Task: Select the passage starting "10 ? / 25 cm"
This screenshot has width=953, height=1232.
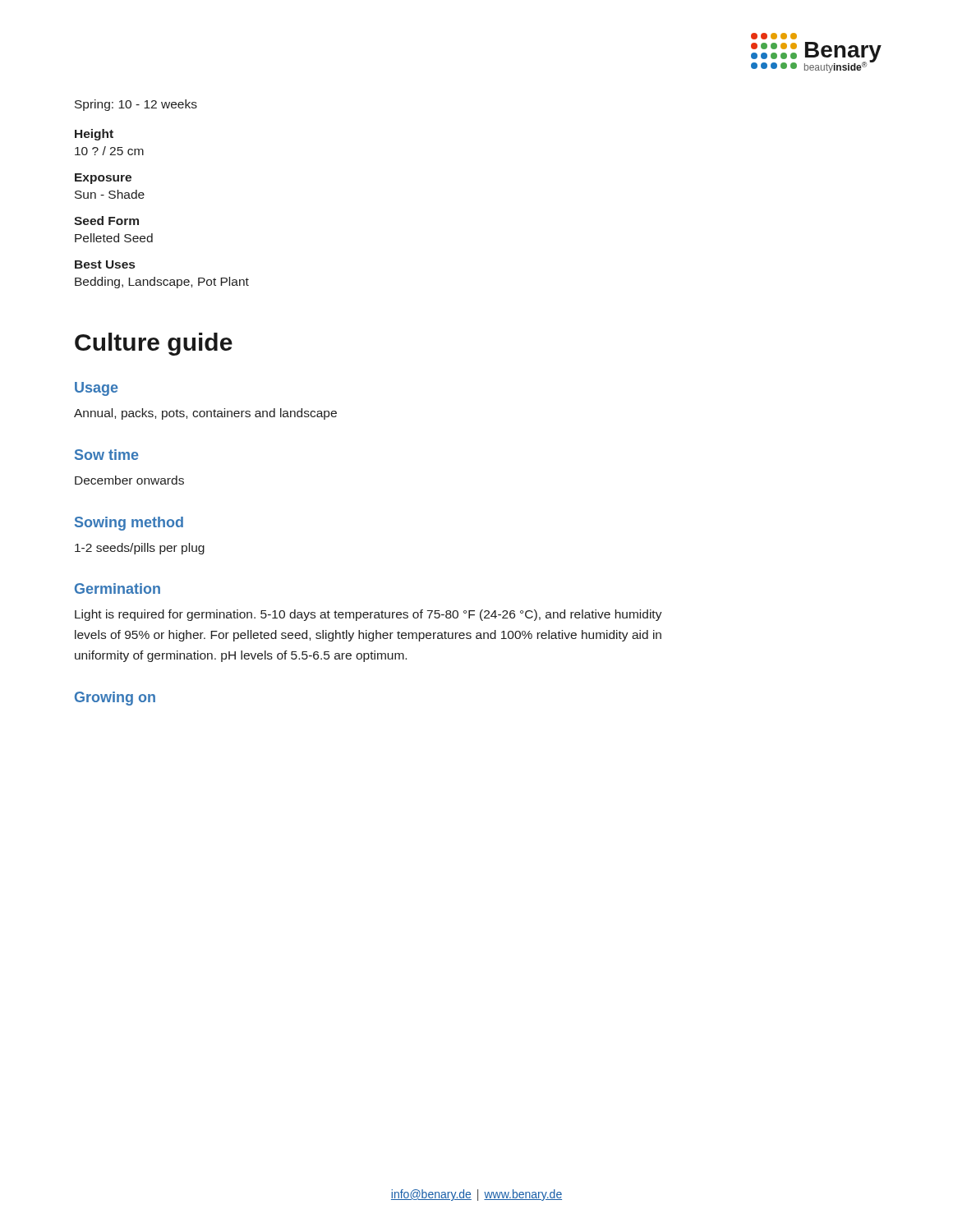Action: [109, 151]
